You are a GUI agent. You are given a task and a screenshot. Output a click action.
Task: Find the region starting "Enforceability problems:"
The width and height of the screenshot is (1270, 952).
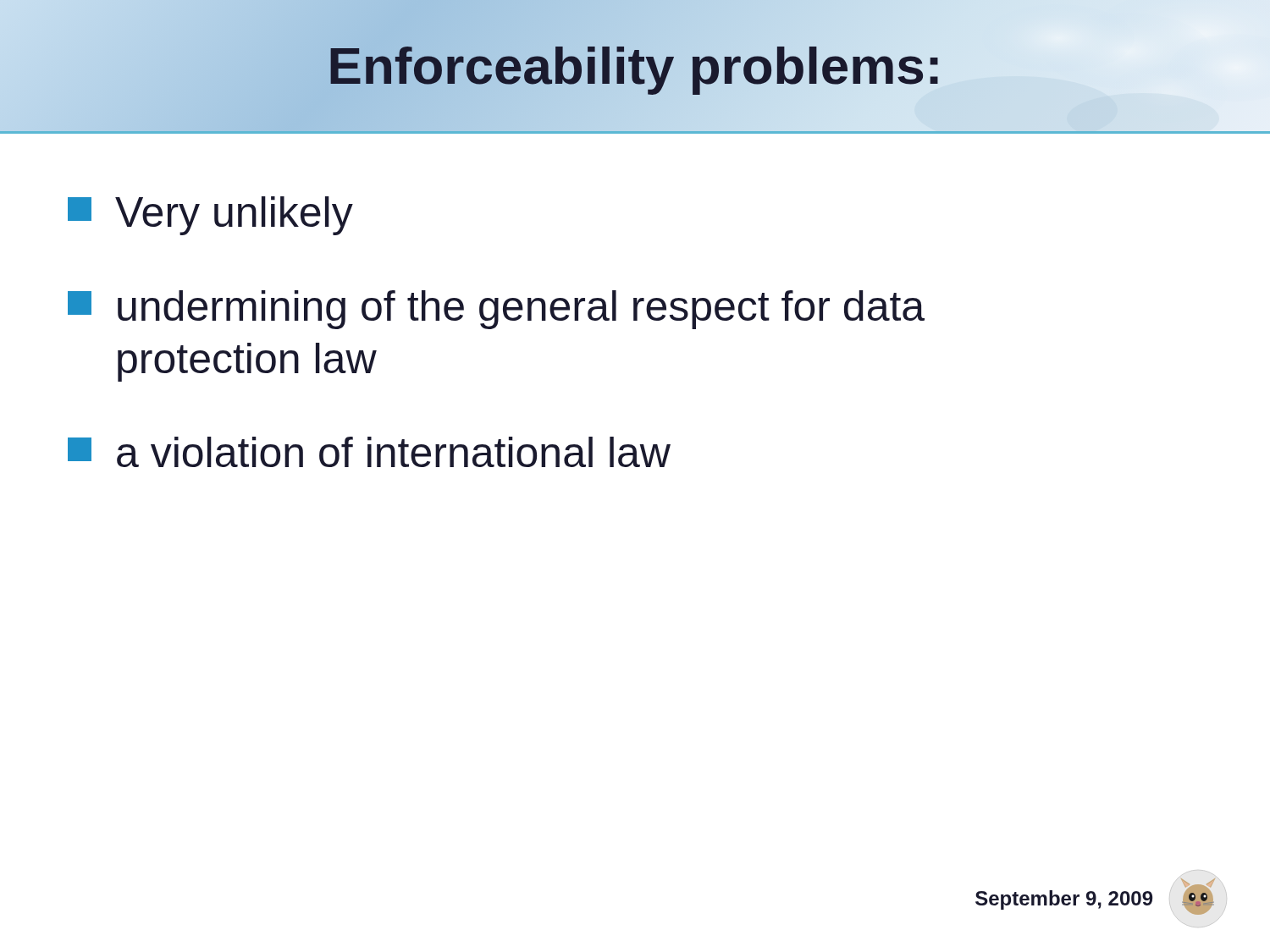[x=635, y=66]
